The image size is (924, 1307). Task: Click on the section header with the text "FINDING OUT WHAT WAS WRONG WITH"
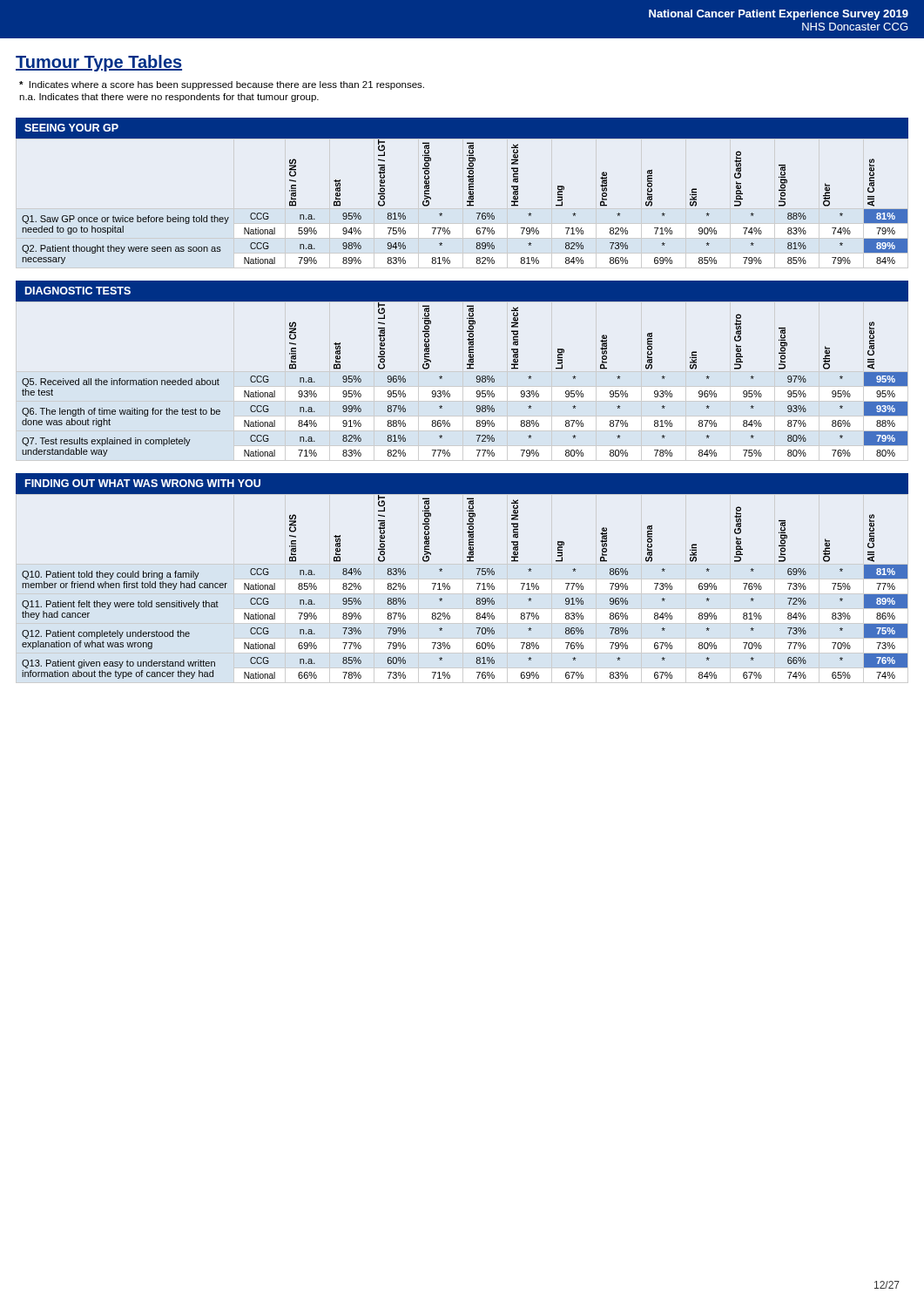[143, 484]
